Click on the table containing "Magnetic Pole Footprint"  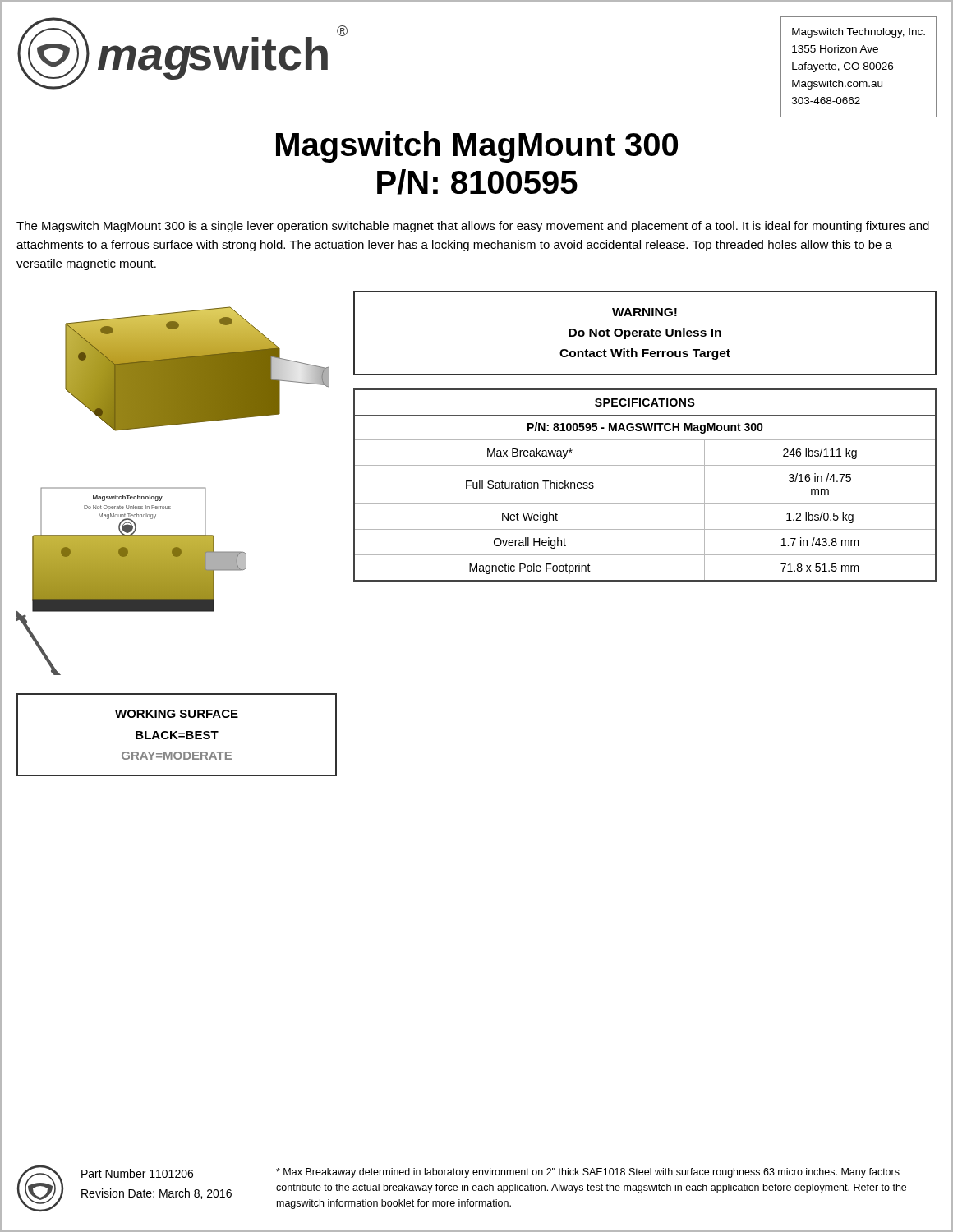[645, 485]
